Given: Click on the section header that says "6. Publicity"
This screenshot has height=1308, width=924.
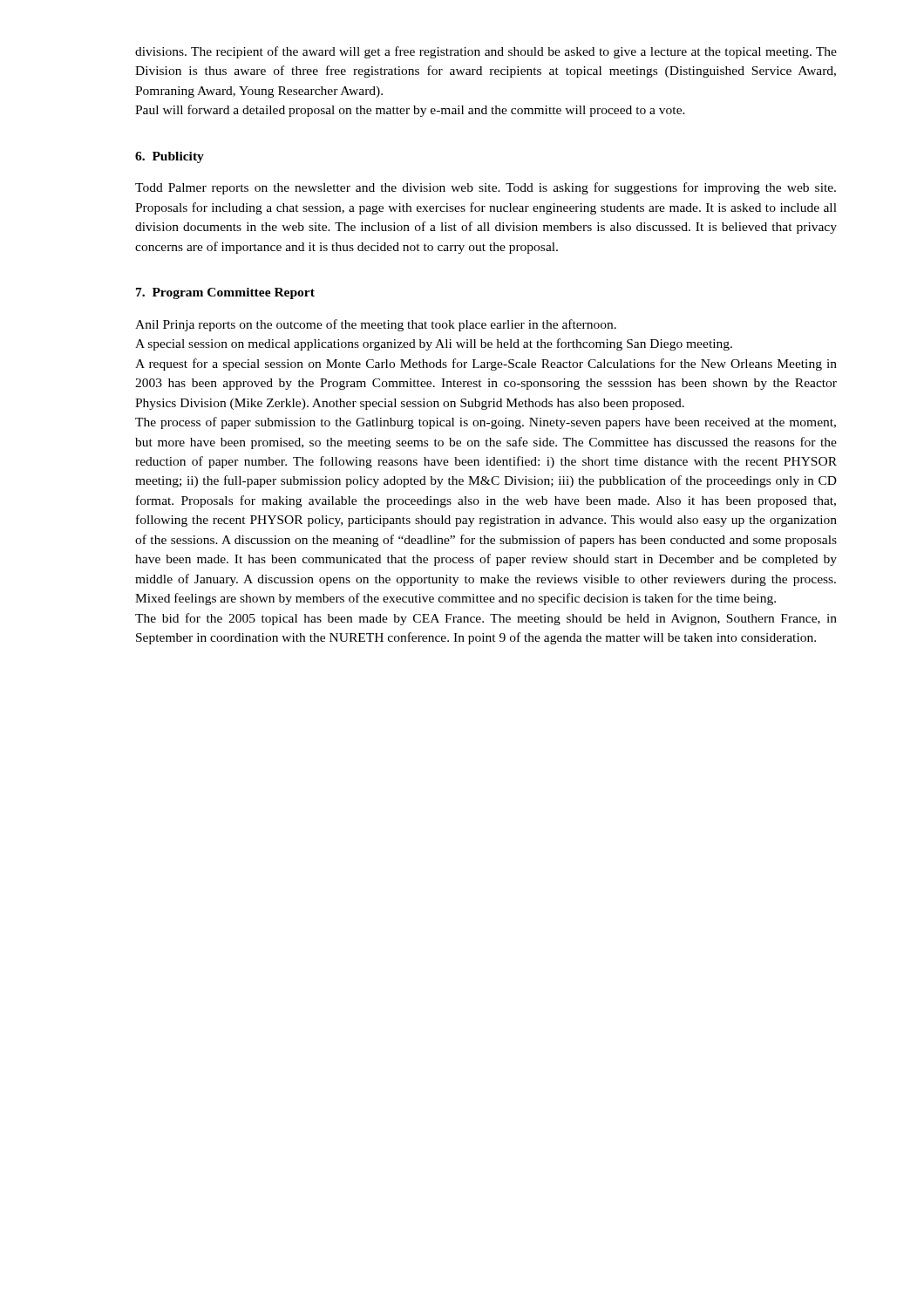Looking at the screenshot, I should tap(169, 156).
